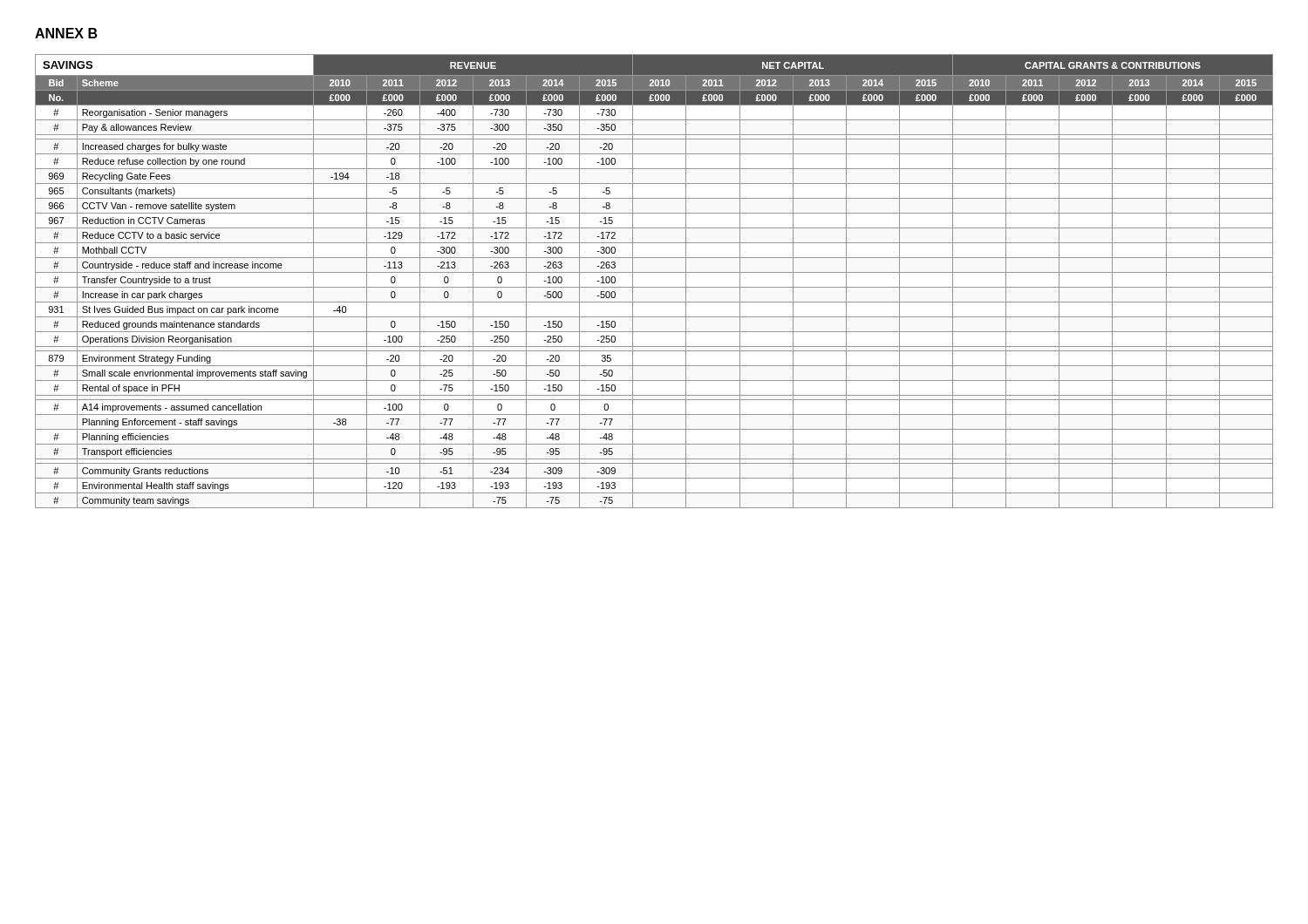1308x924 pixels.
Task: Click on the passage starting "ANNEX B"
Action: (x=66, y=34)
